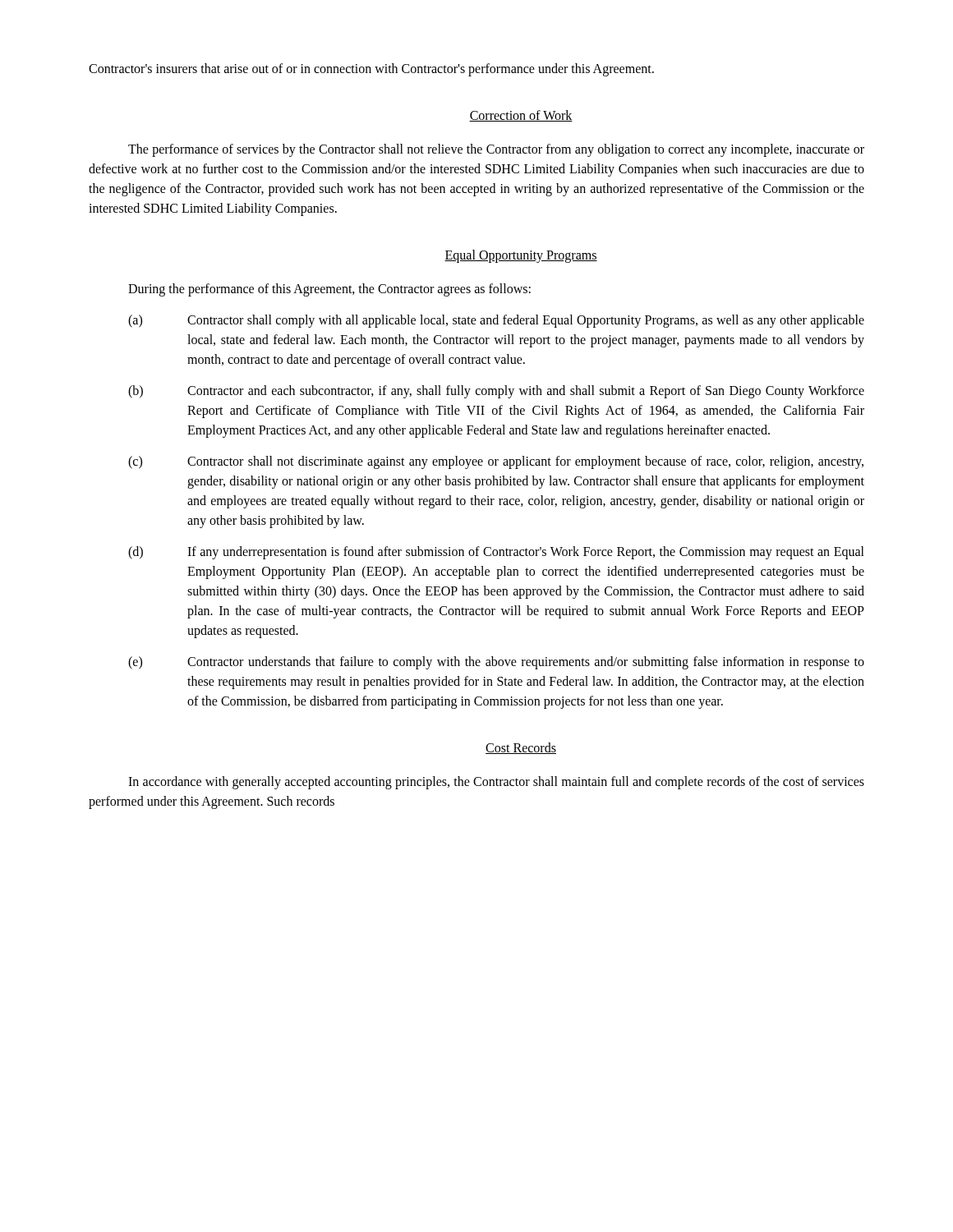The image size is (953, 1232).
Task: Find the block on this page that starts "(a) Contractor shall comply with all"
Action: coord(476,340)
